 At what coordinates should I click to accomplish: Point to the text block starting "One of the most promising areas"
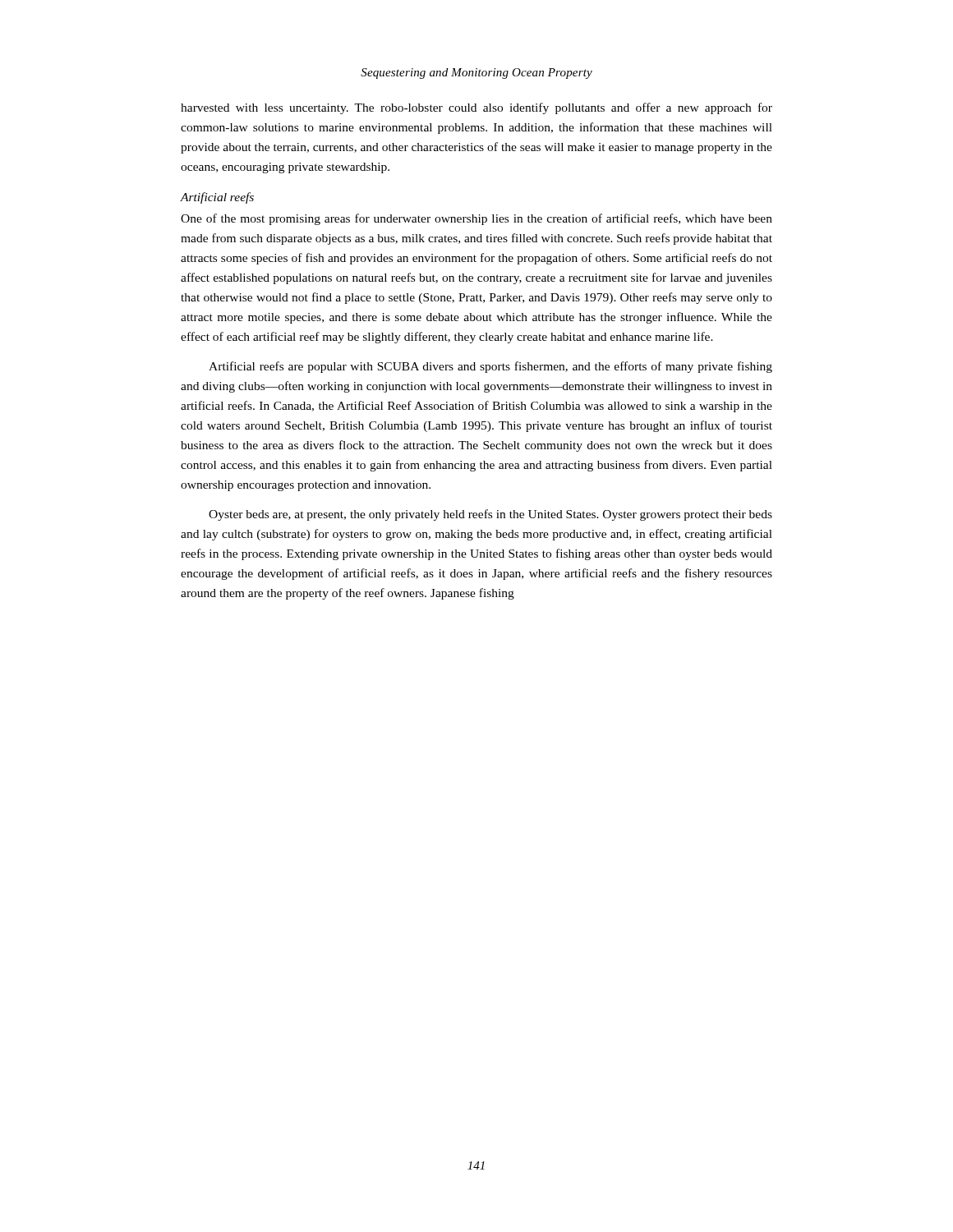(x=476, y=278)
